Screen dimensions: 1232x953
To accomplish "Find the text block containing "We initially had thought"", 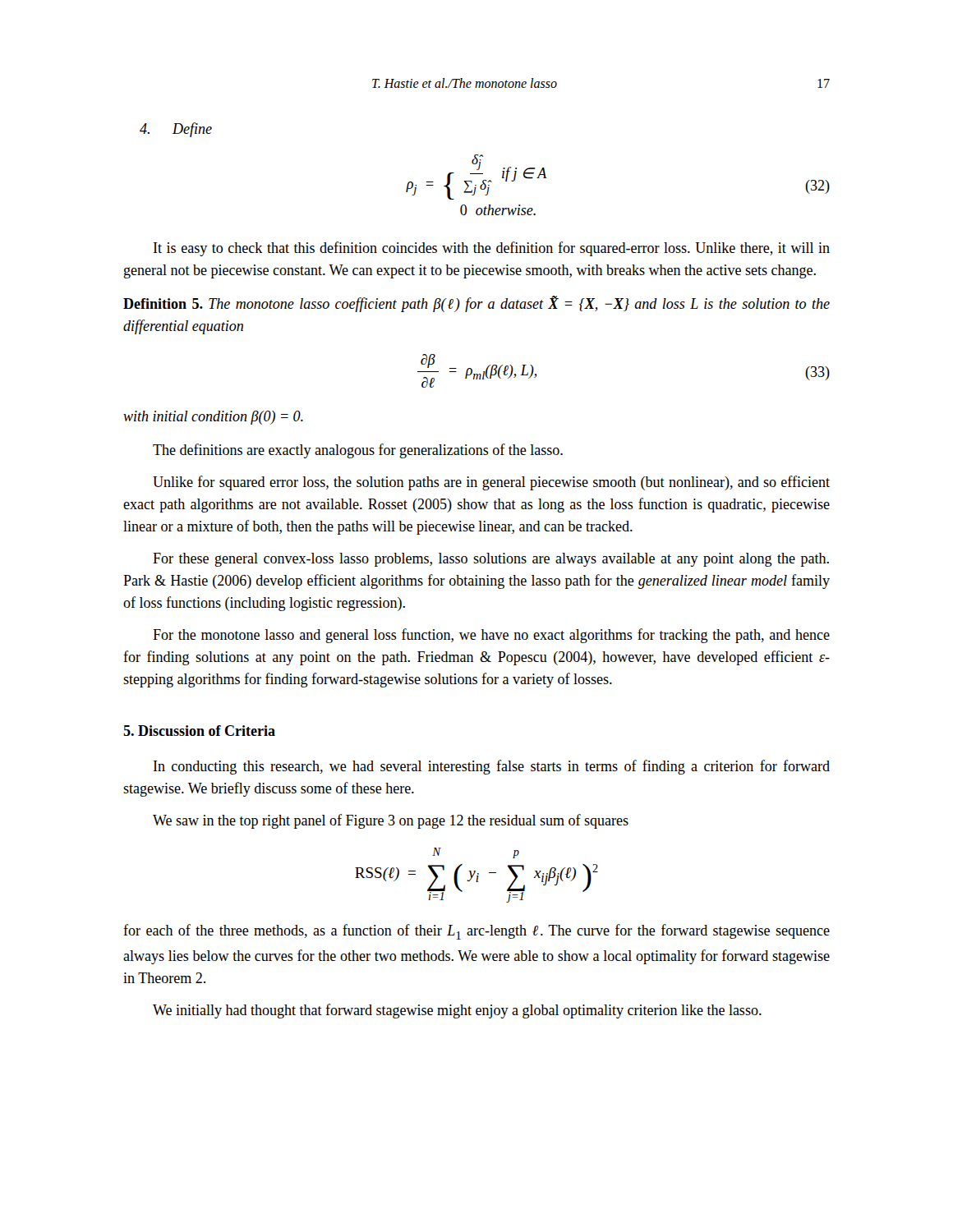I will [x=457, y=1010].
